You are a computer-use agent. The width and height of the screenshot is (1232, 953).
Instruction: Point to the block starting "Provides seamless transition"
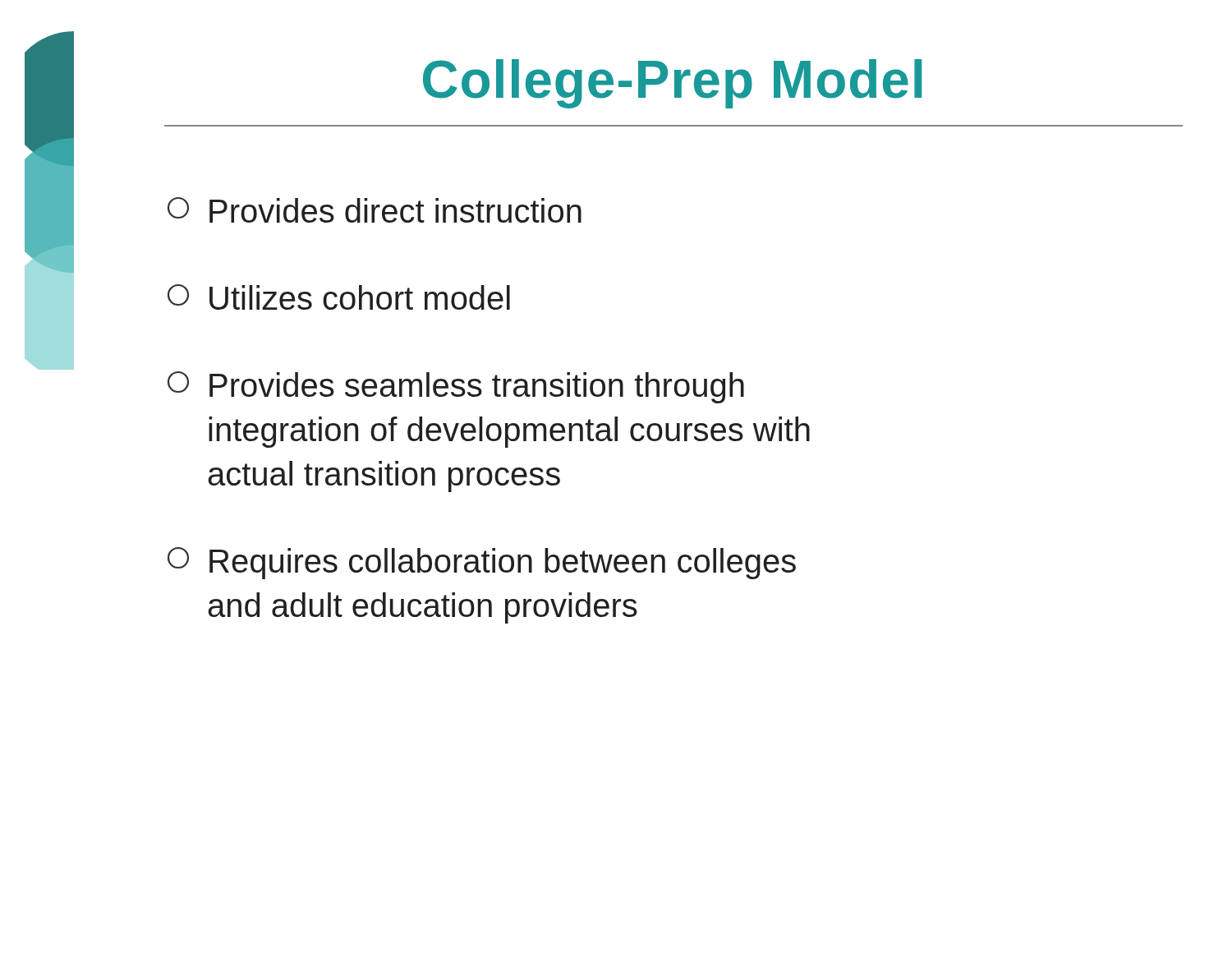(488, 430)
